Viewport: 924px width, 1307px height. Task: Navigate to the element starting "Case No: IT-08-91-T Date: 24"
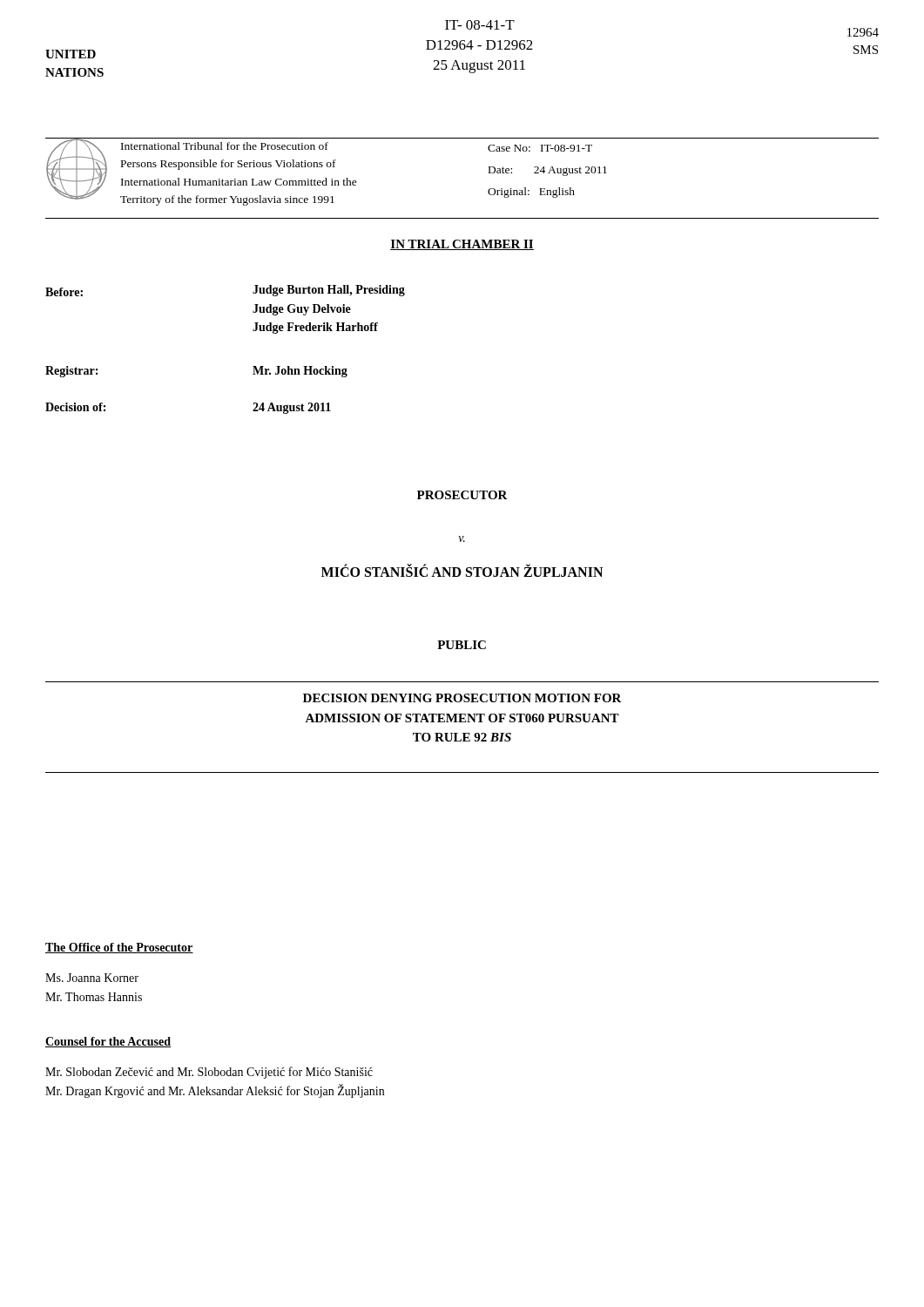tap(548, 169)
